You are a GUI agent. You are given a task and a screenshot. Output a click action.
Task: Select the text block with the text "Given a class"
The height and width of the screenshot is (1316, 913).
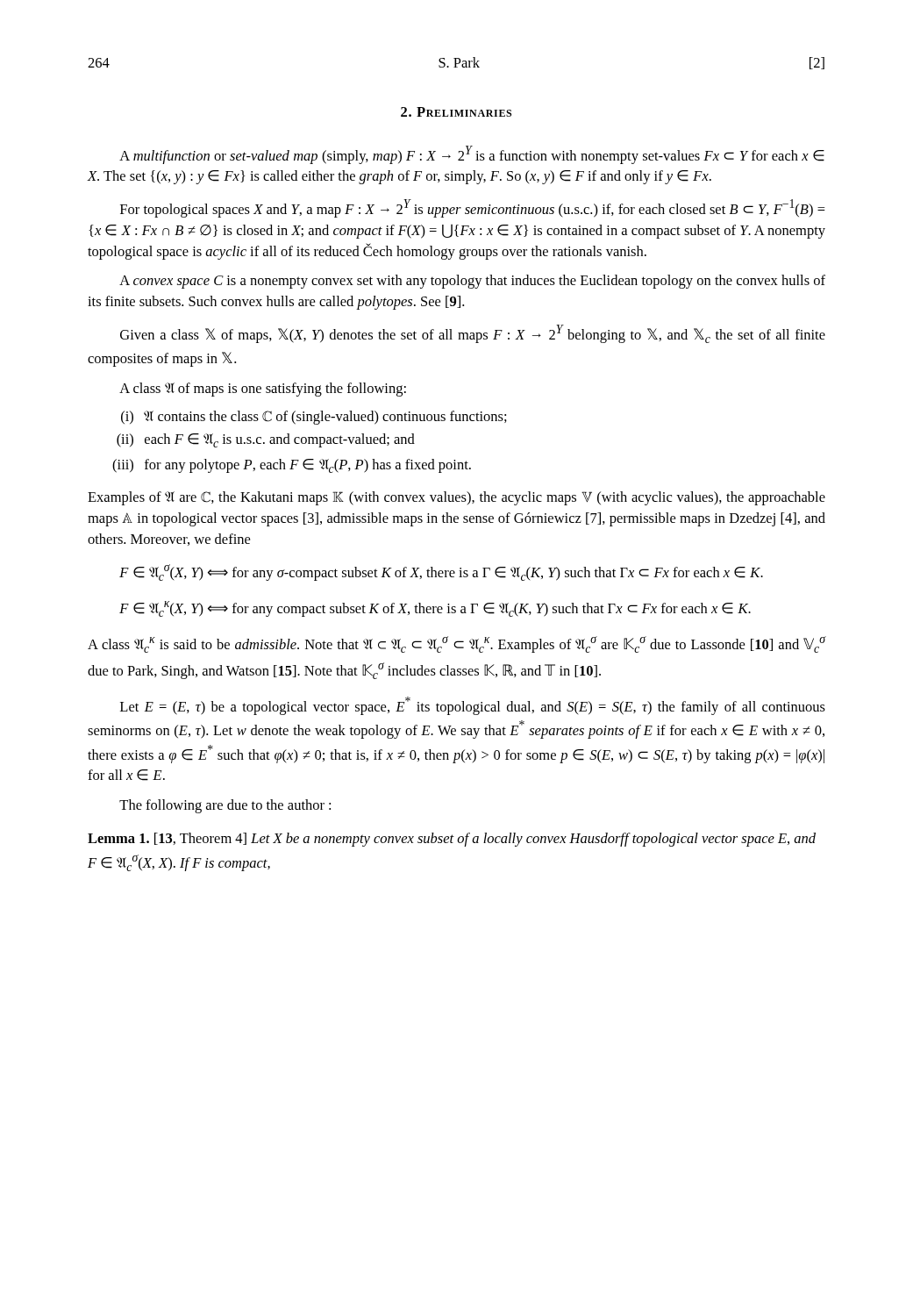[x=456, y=345]
